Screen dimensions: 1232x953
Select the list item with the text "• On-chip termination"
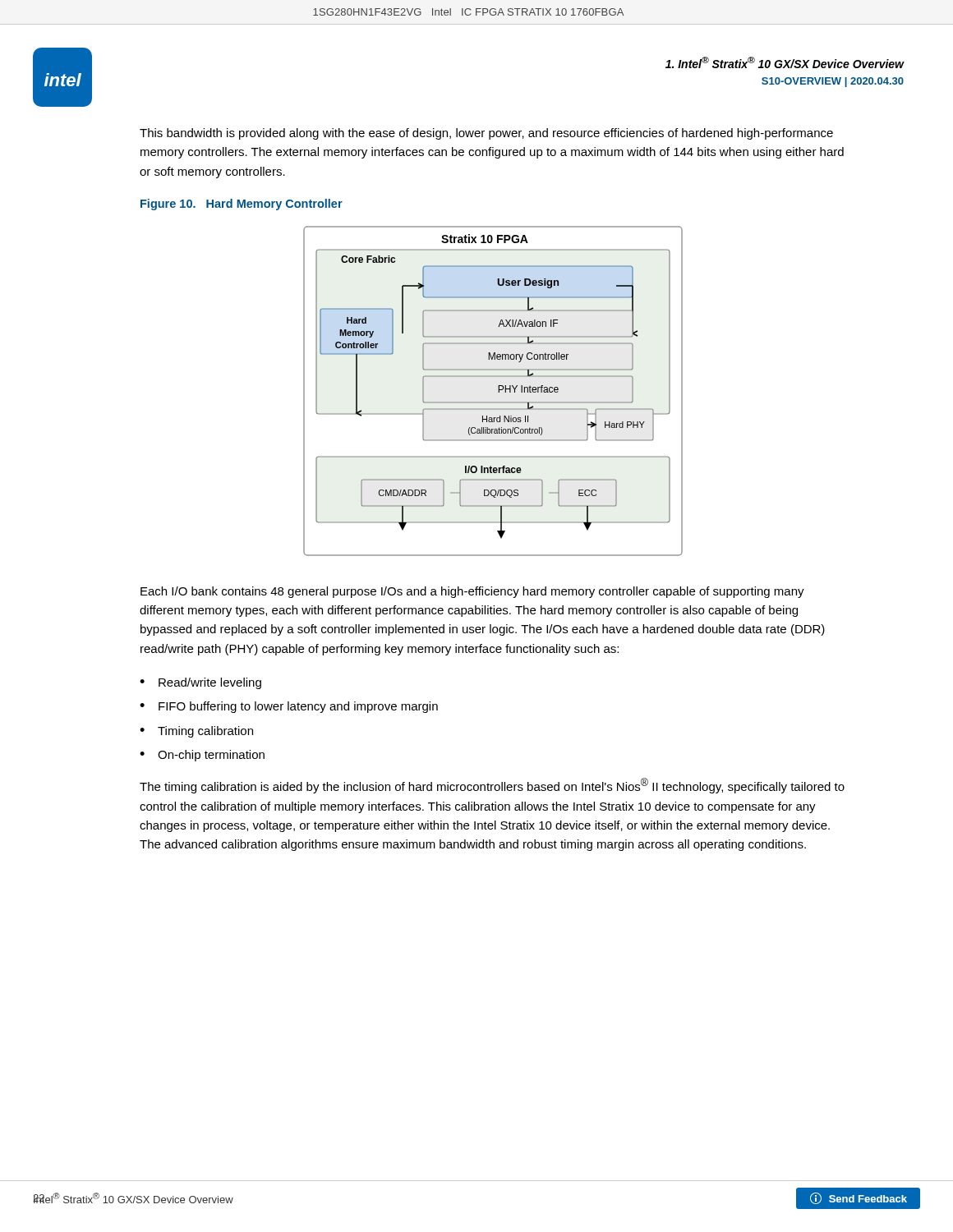[x=203, y=754]
